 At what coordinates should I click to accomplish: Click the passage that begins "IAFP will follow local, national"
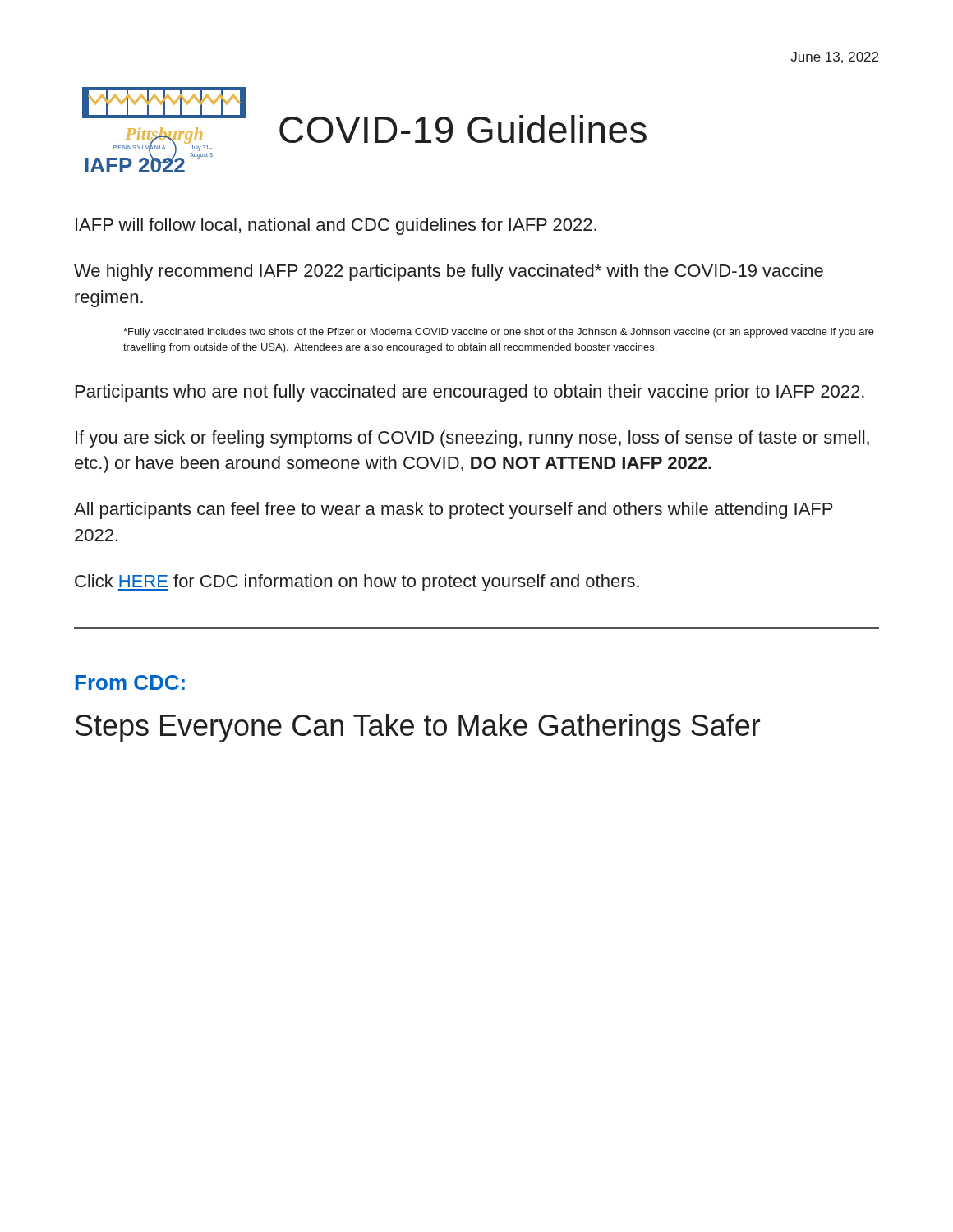click(x=336, y=225)
